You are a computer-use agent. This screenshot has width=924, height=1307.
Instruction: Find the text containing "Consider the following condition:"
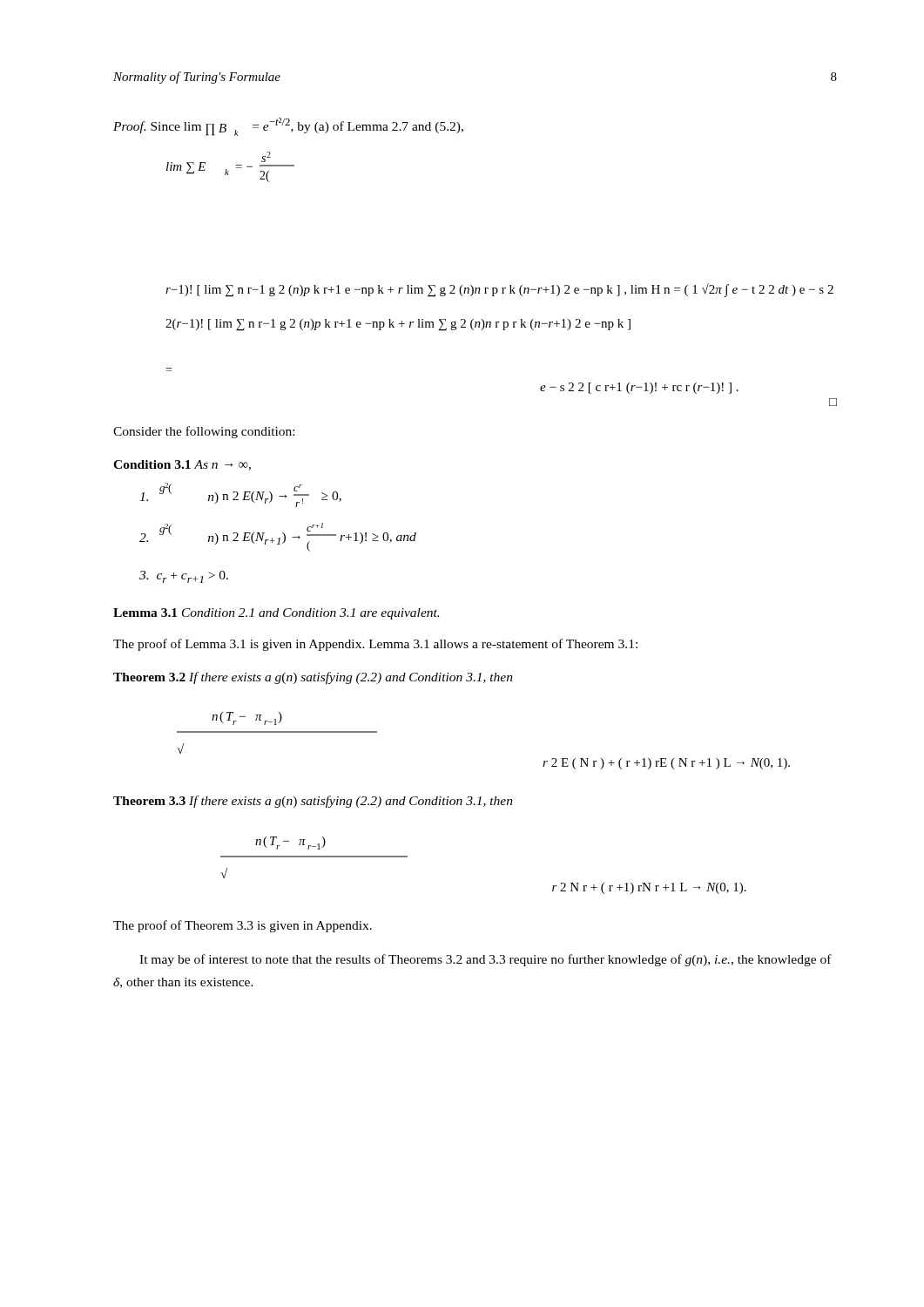(204, 431)
